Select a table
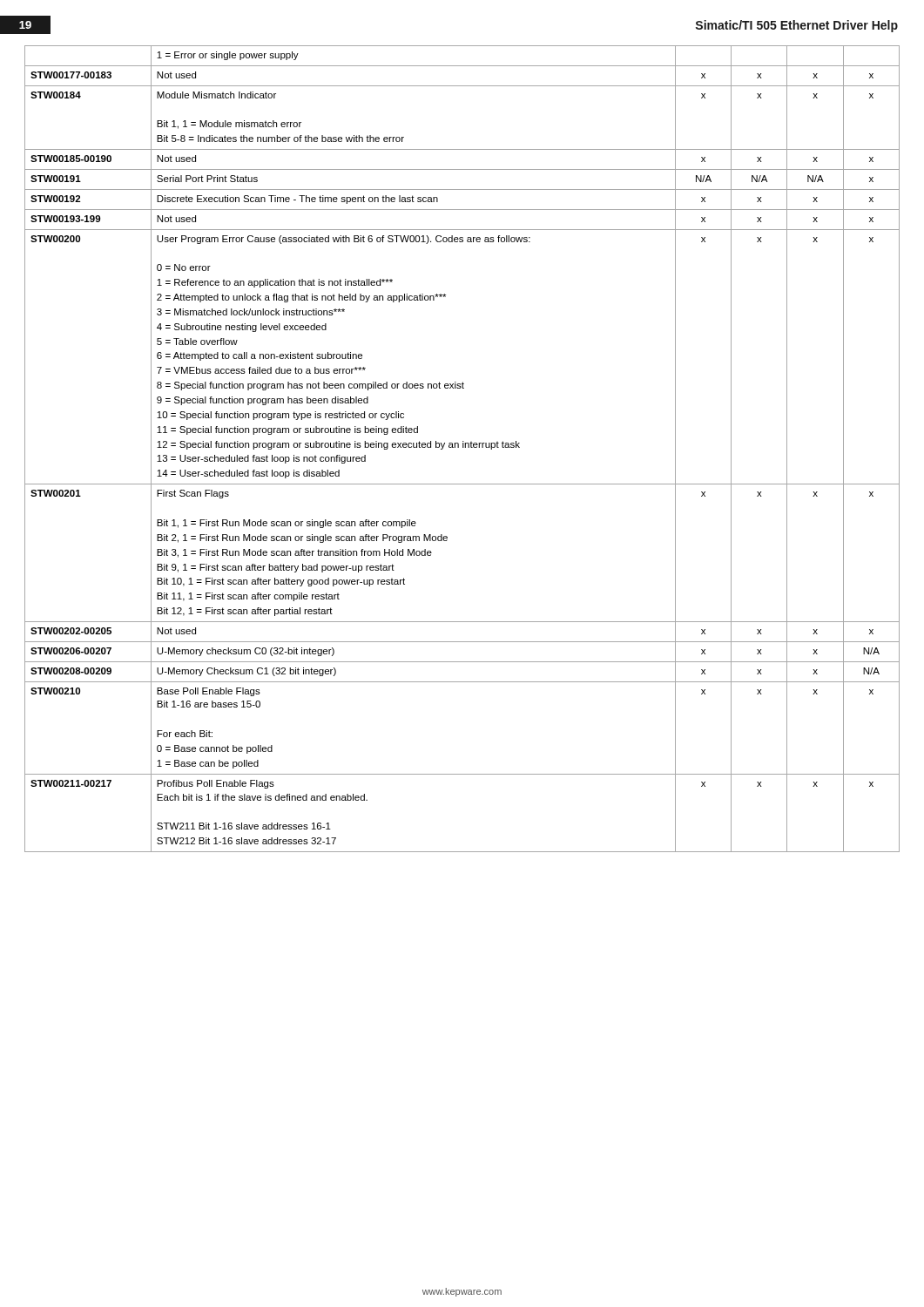924x1307 pixels. coord(462,656)
